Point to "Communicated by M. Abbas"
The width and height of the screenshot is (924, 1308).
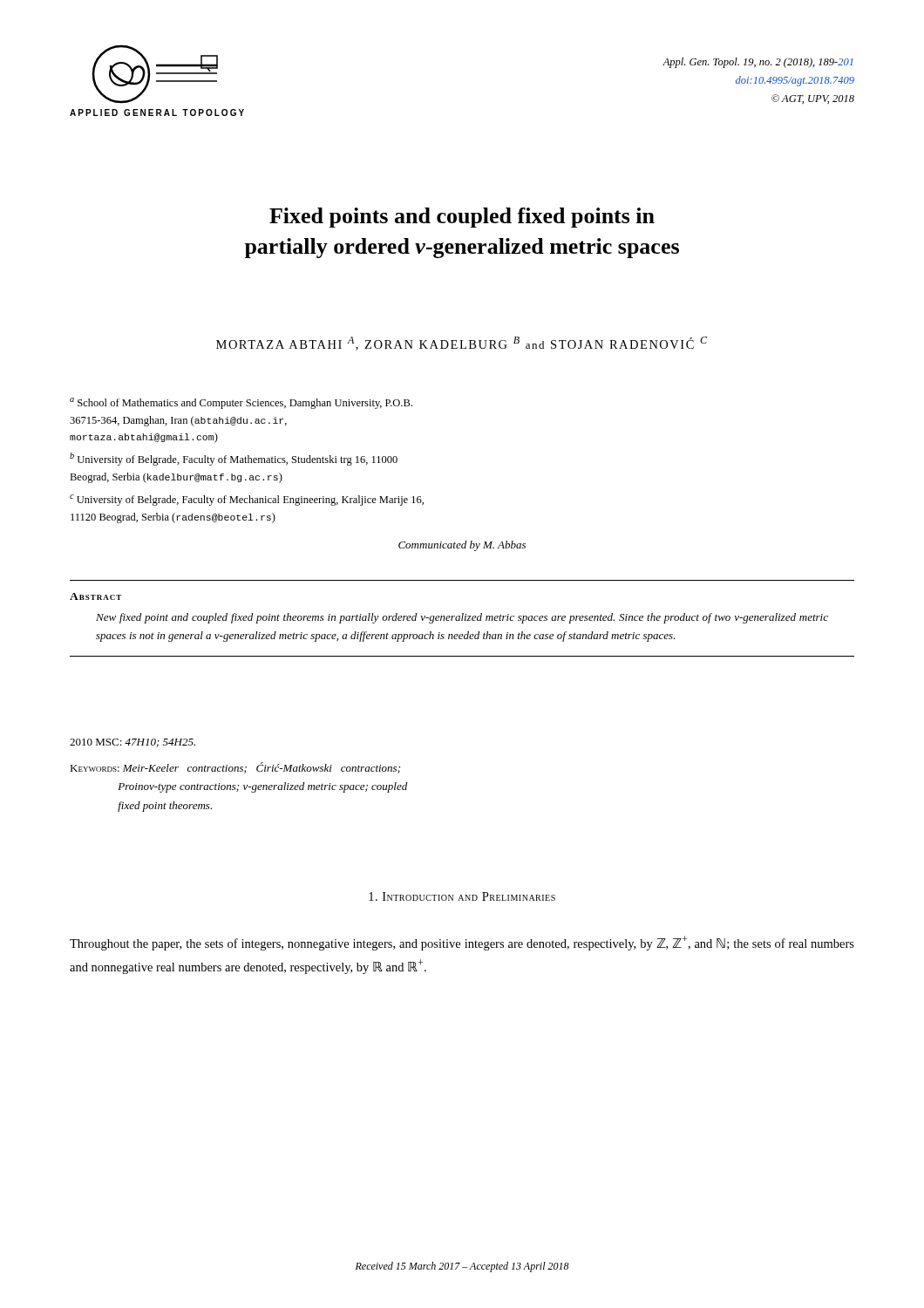(x=462, y=545)
